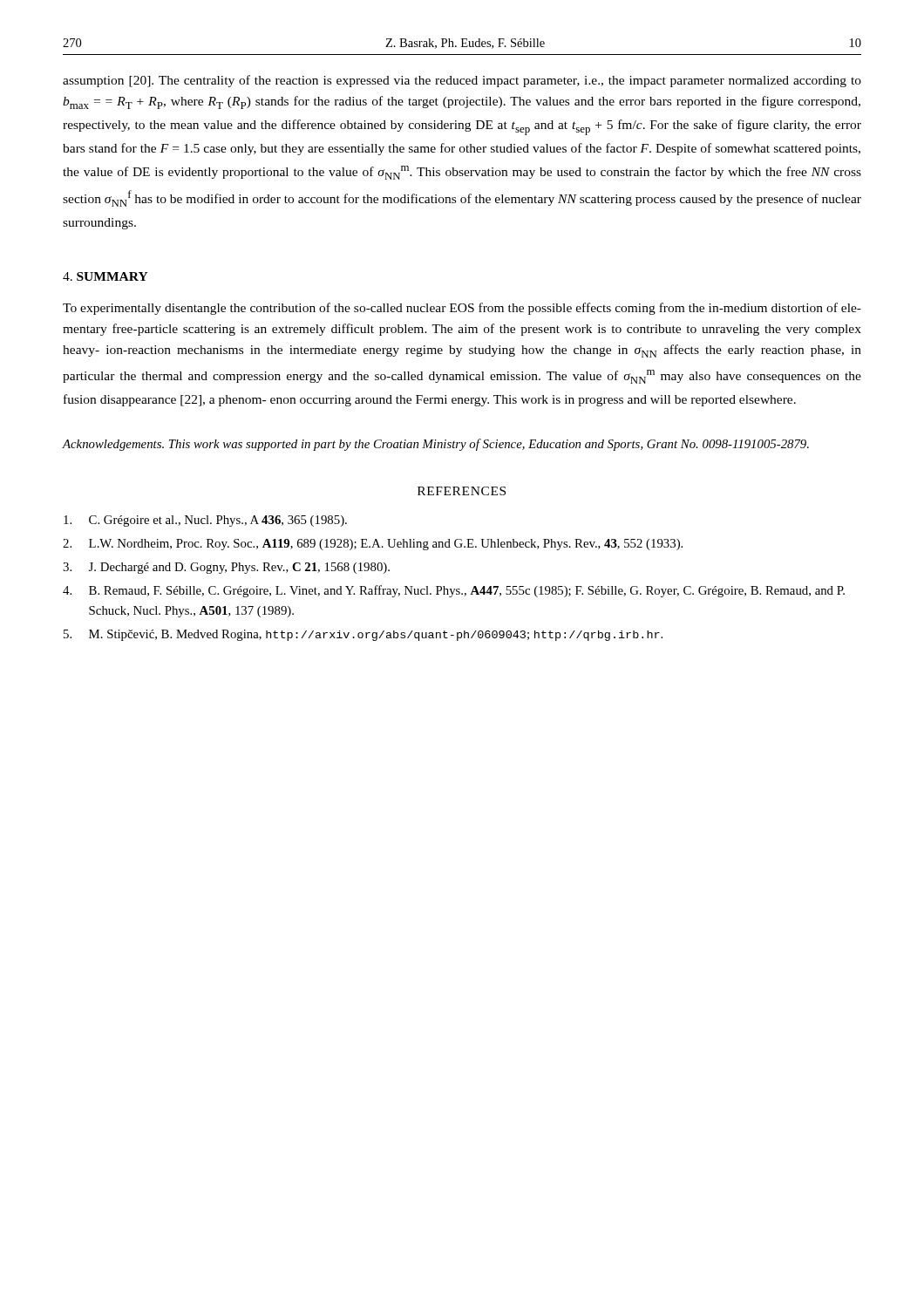Navigate to the passage starting "5. M. Stipčević, B. Medved Rogina,"
This screenshot has width=924, height=1308.
pyautogui.click(x=462, y=635)
